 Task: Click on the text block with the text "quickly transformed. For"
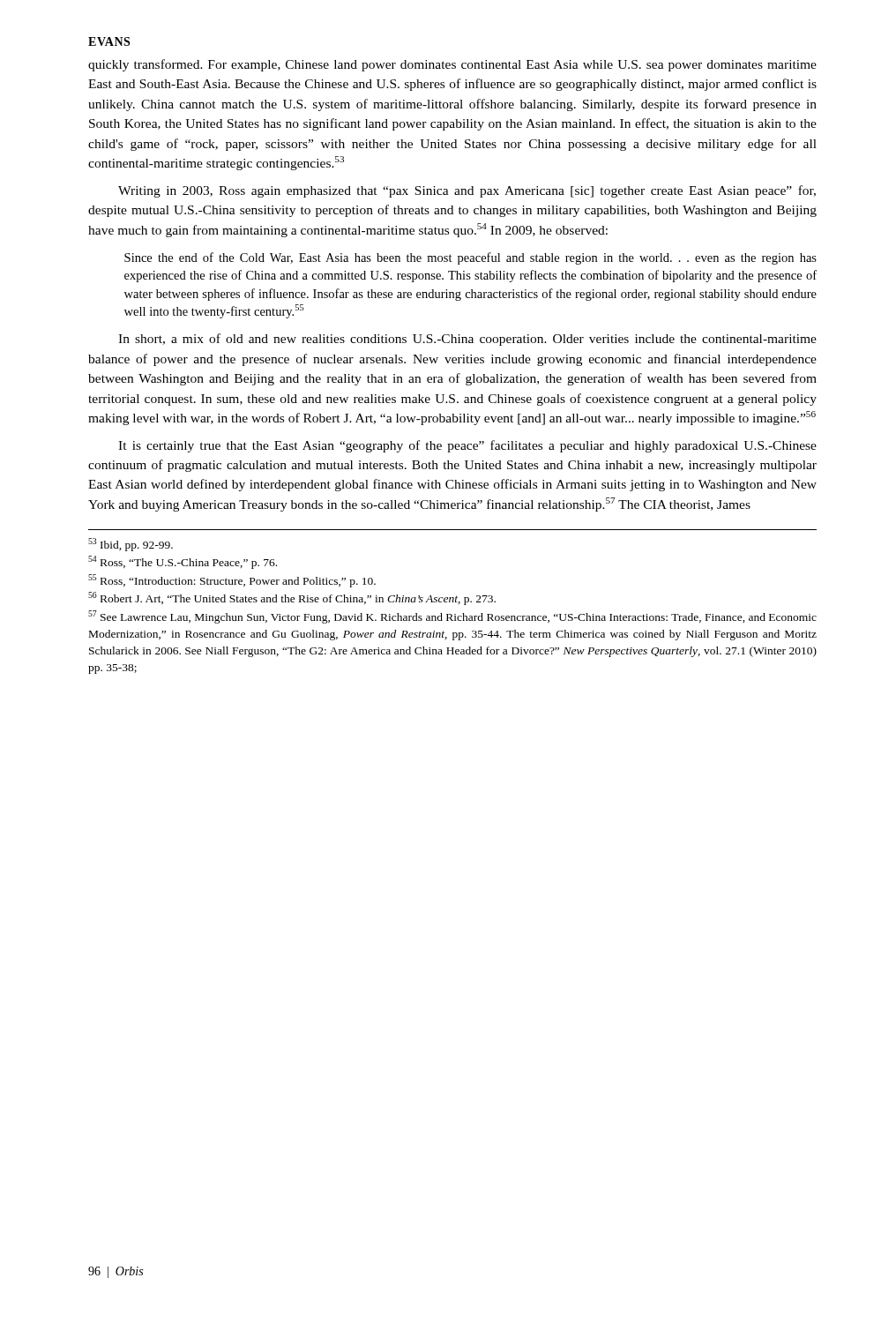452,114
